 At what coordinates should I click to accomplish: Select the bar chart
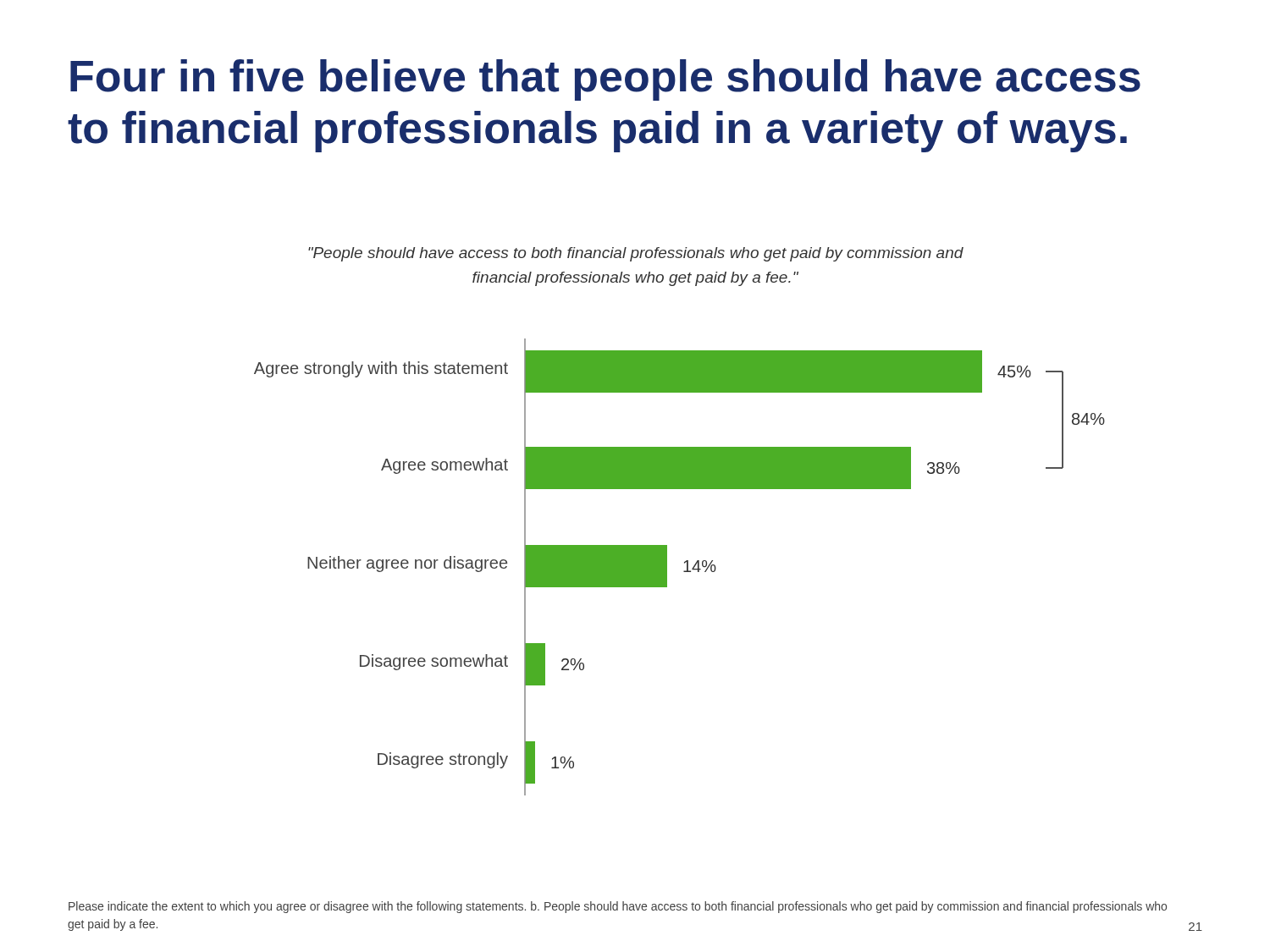635,584
